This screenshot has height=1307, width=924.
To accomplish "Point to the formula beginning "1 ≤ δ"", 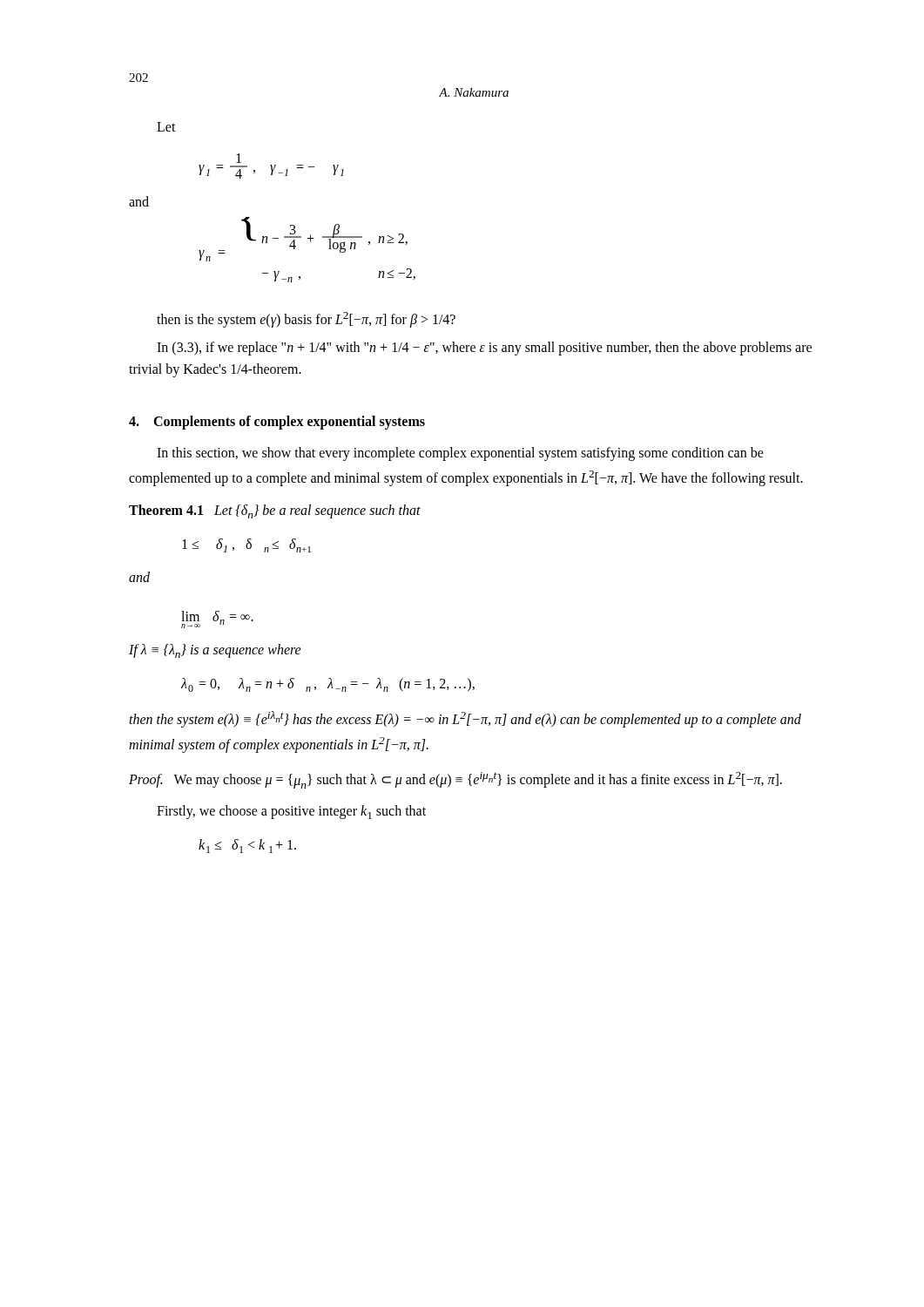I will [268, 544].
